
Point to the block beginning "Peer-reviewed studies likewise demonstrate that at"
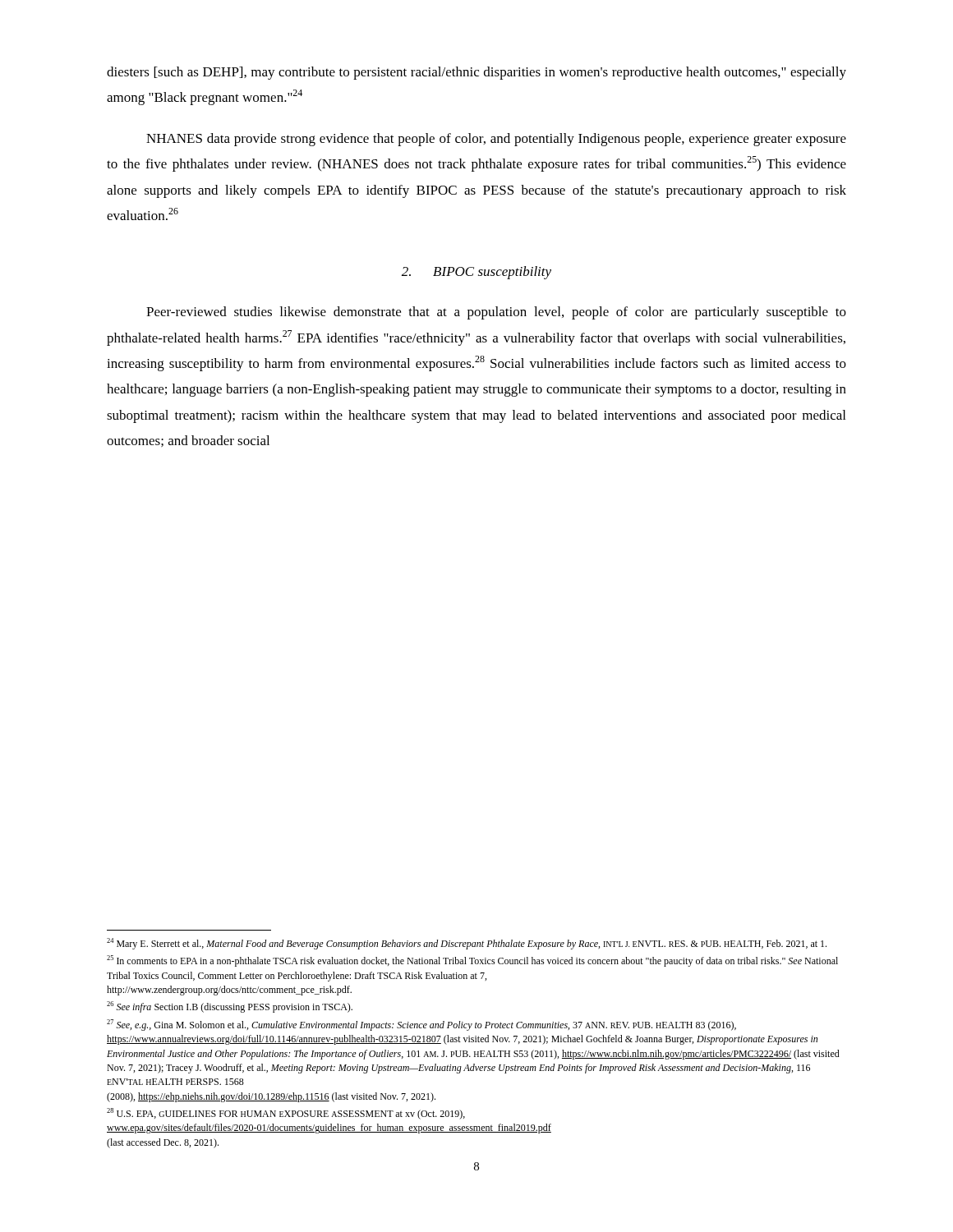476,376
